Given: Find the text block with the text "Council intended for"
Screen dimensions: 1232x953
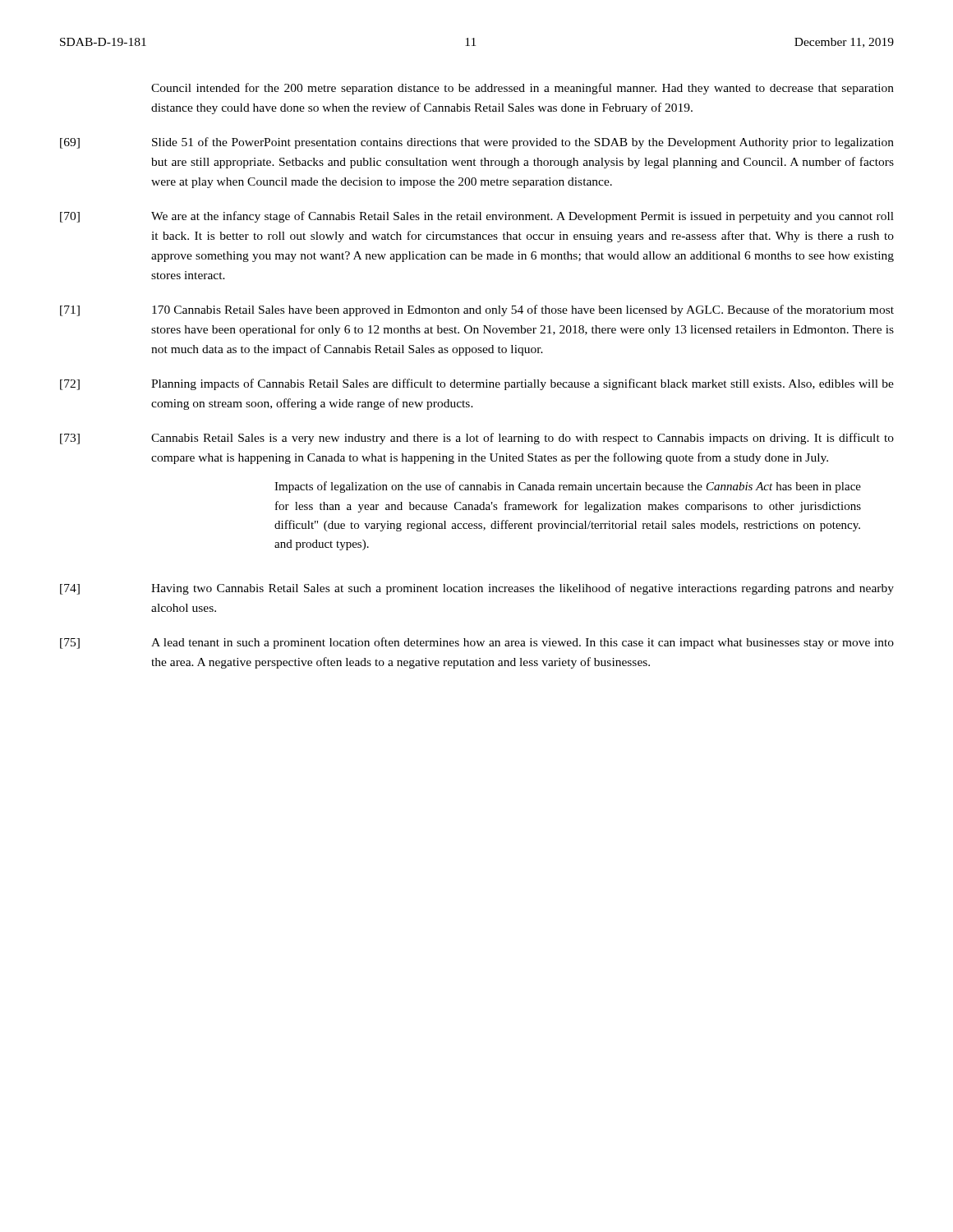Looking at the screenshot, I should [x=522, y=97].
